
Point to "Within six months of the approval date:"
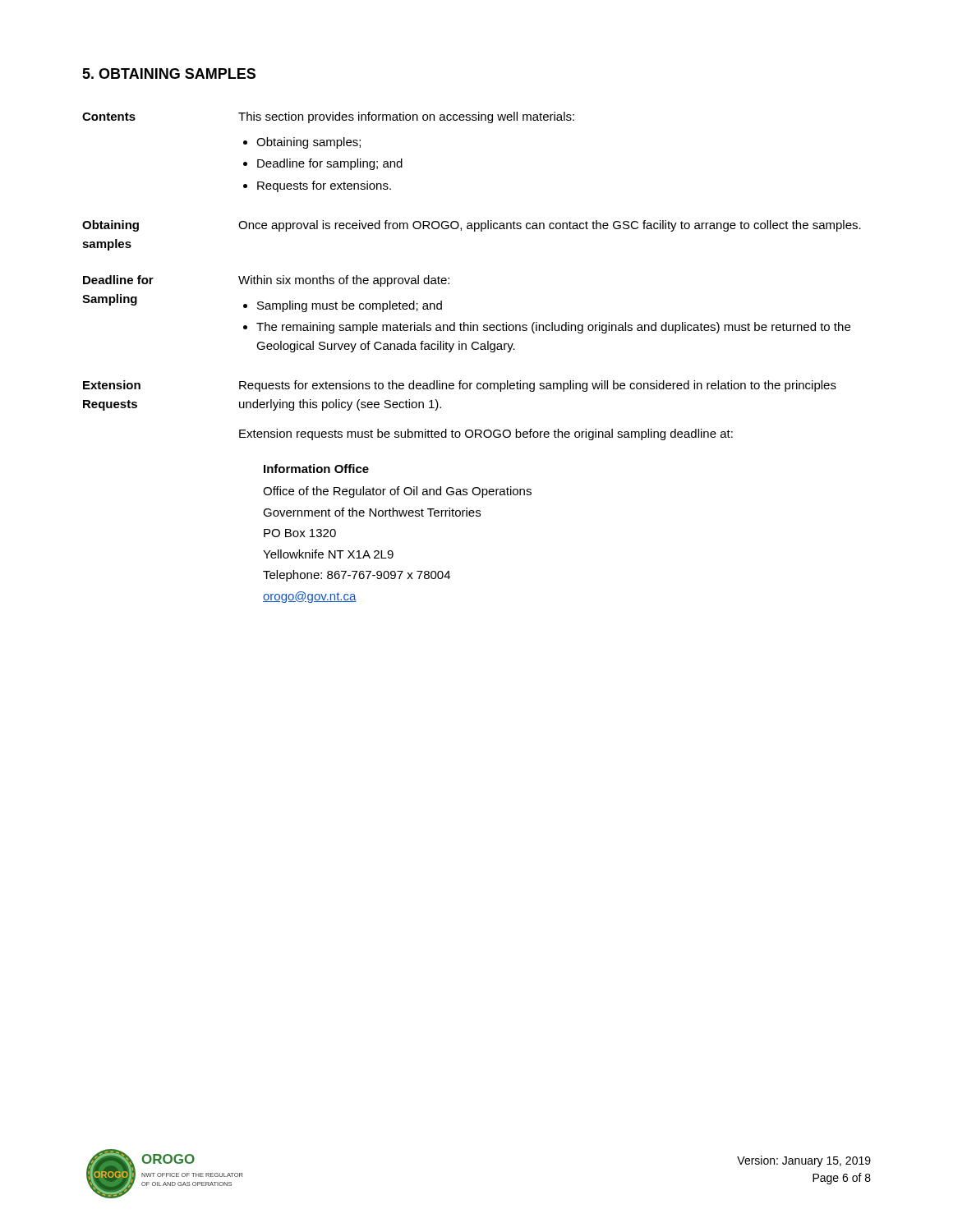[x=344, y=280]
